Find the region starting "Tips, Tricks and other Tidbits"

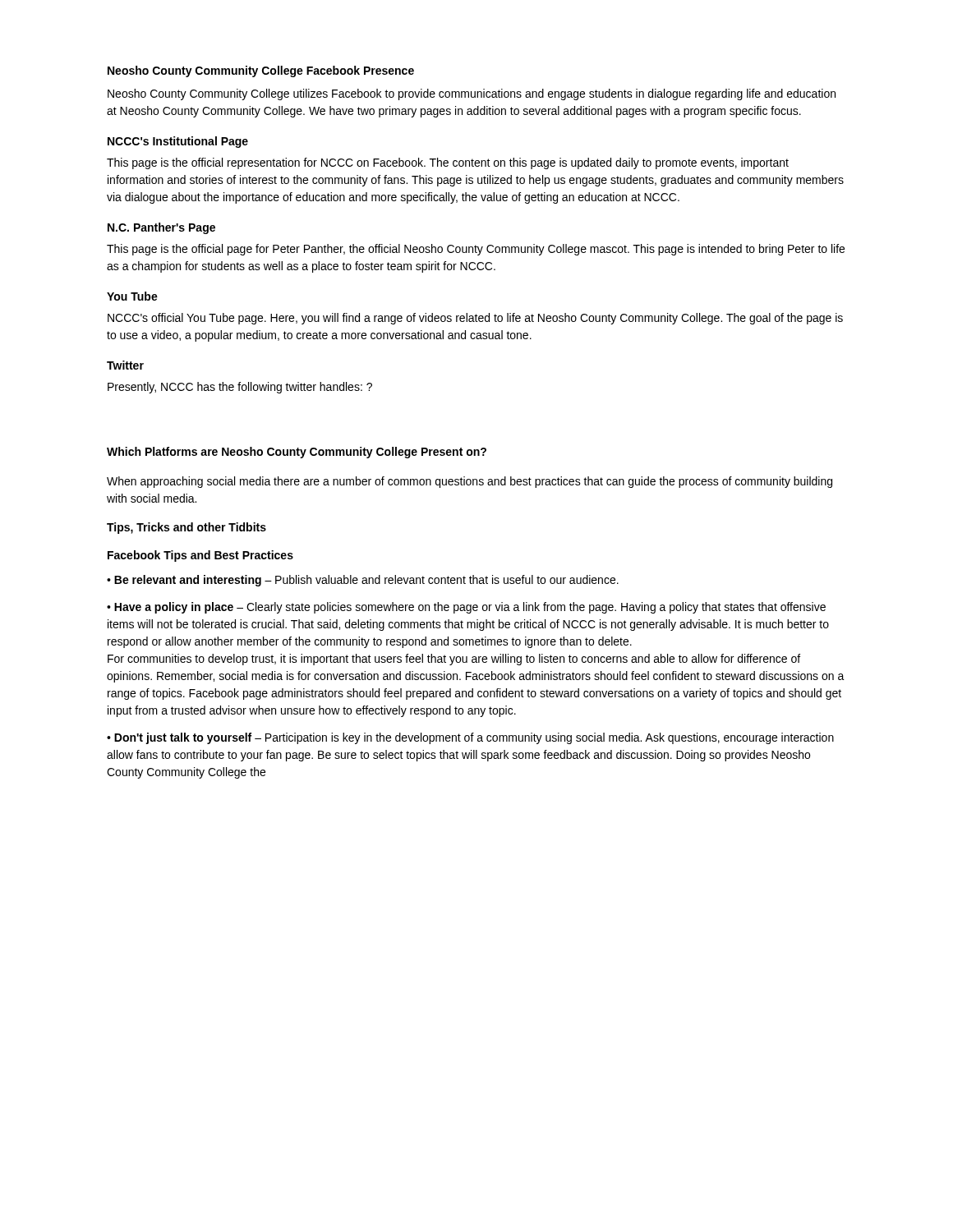point(187,527)
